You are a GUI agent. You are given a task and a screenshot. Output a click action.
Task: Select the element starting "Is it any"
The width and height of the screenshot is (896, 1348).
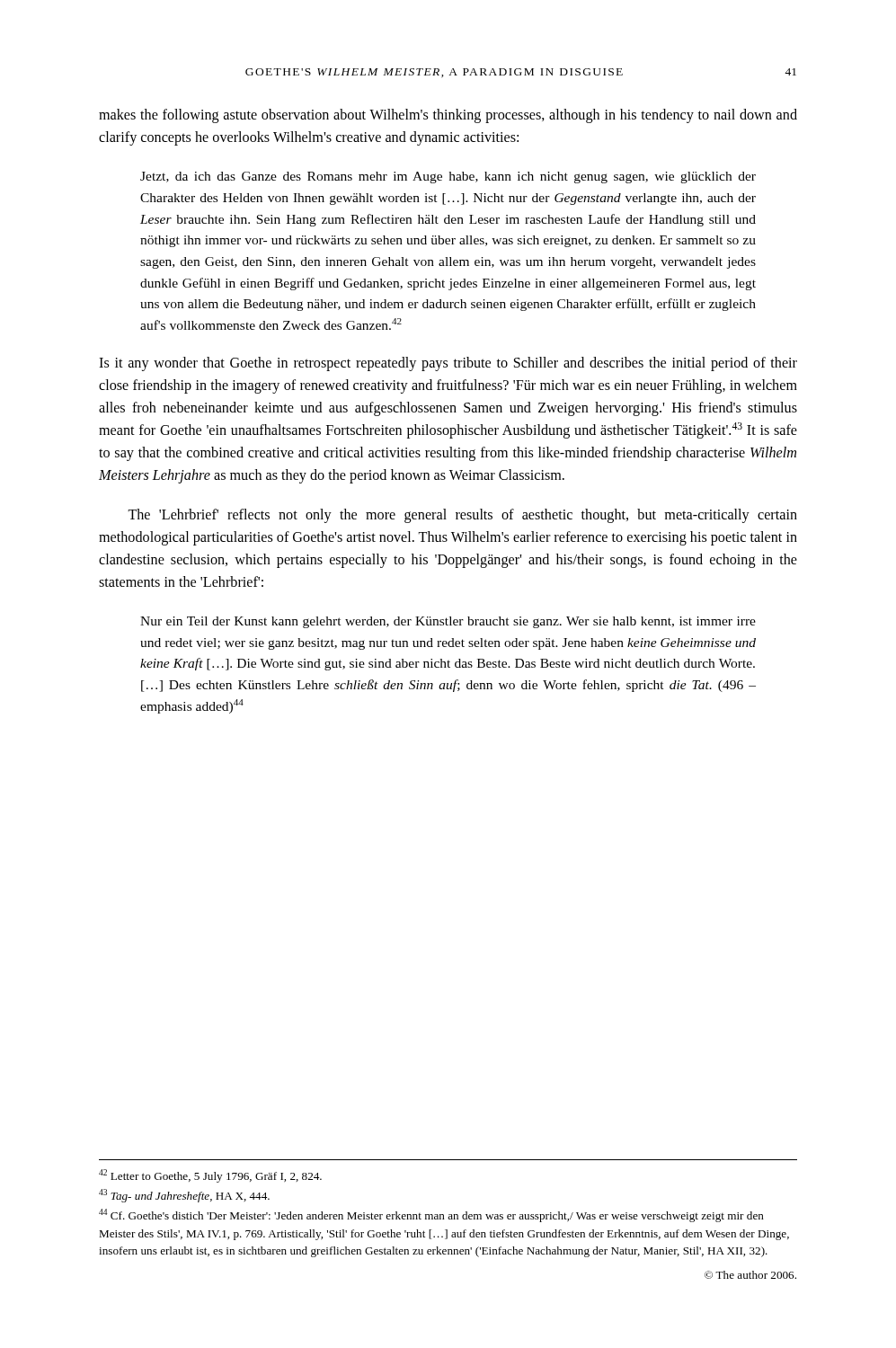[448, 419]
